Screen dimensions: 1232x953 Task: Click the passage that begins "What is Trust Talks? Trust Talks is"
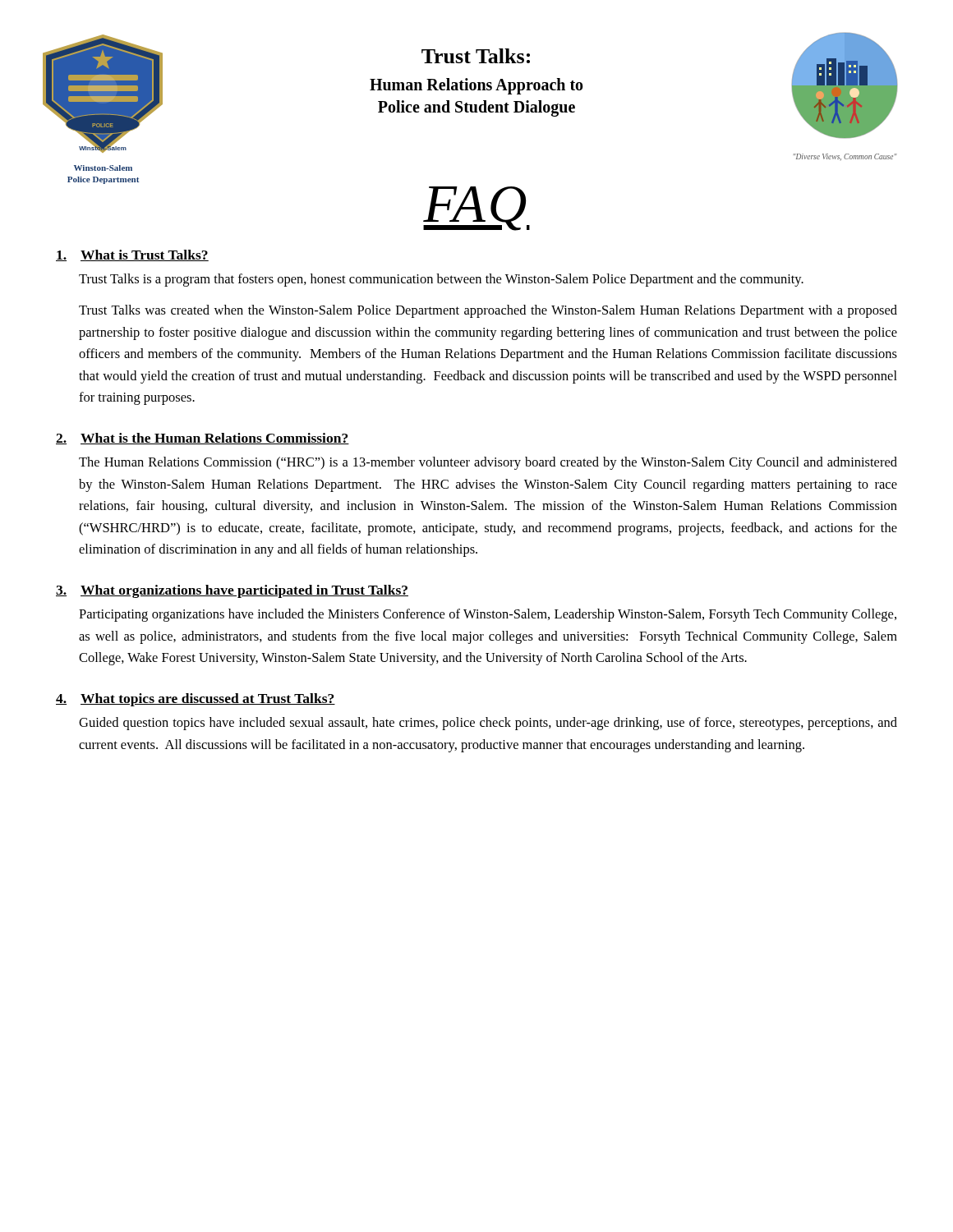[x=476, y=327]
